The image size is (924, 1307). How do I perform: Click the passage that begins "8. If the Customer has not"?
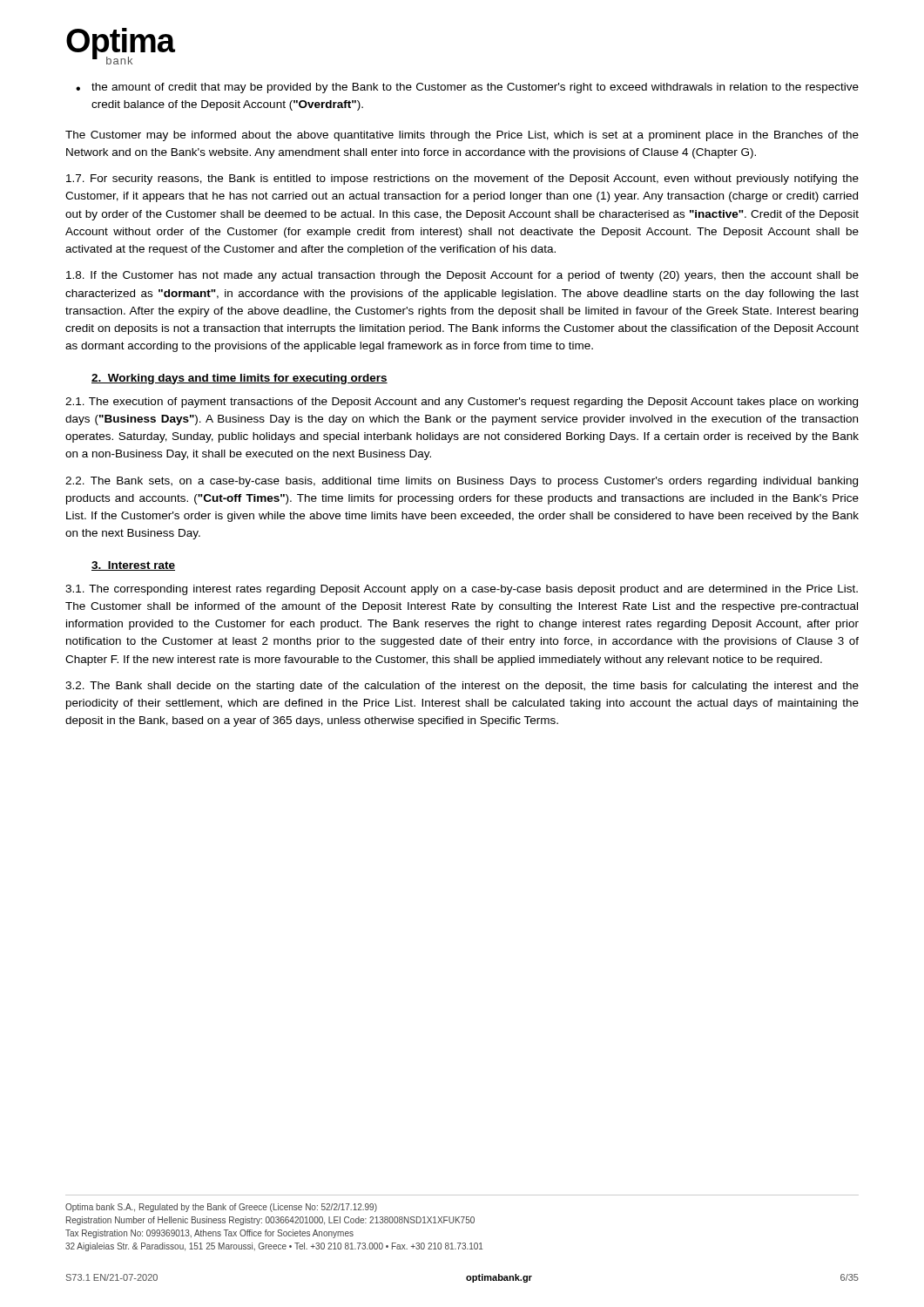point(462,311)
